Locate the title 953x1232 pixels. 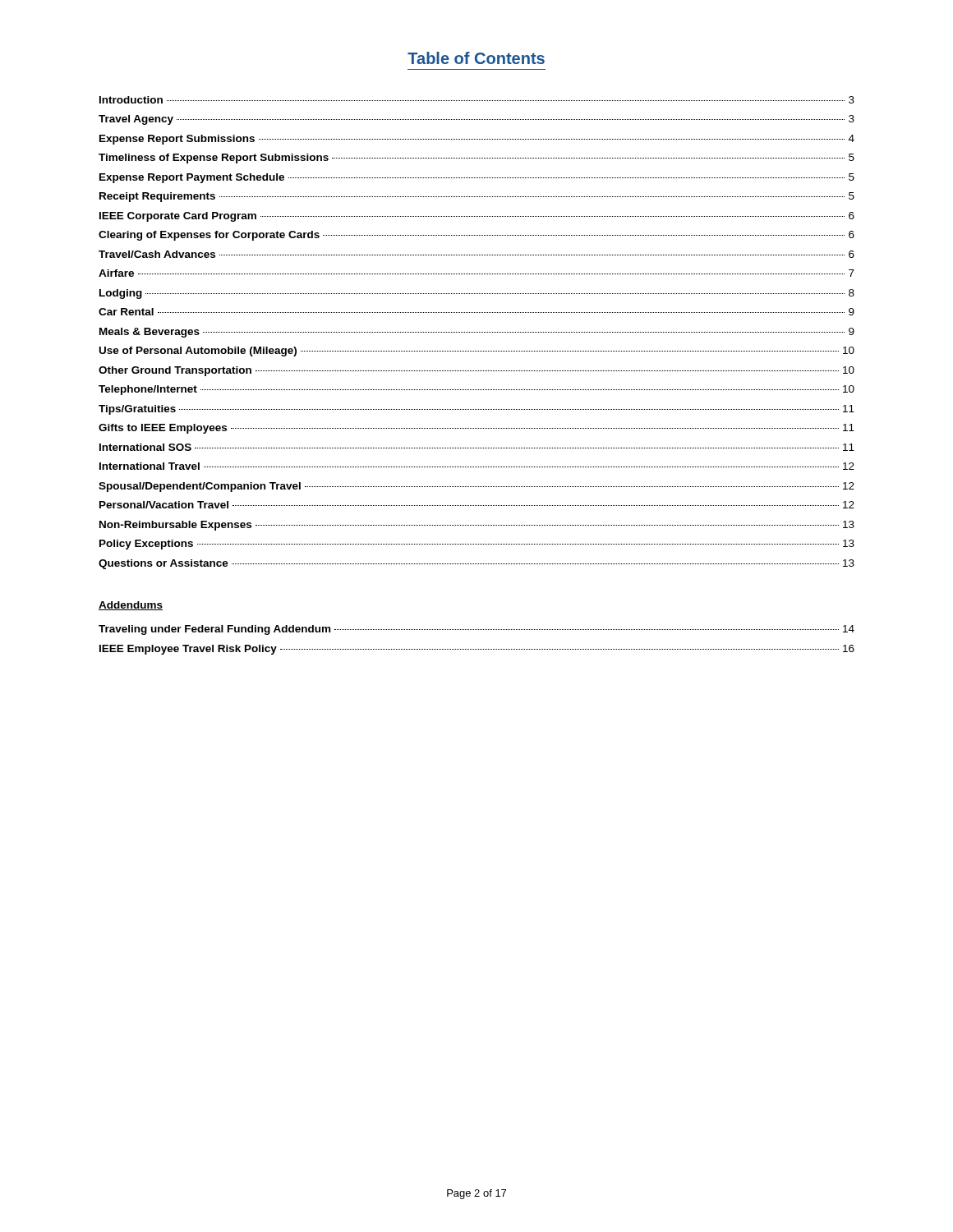pos(476,59)
